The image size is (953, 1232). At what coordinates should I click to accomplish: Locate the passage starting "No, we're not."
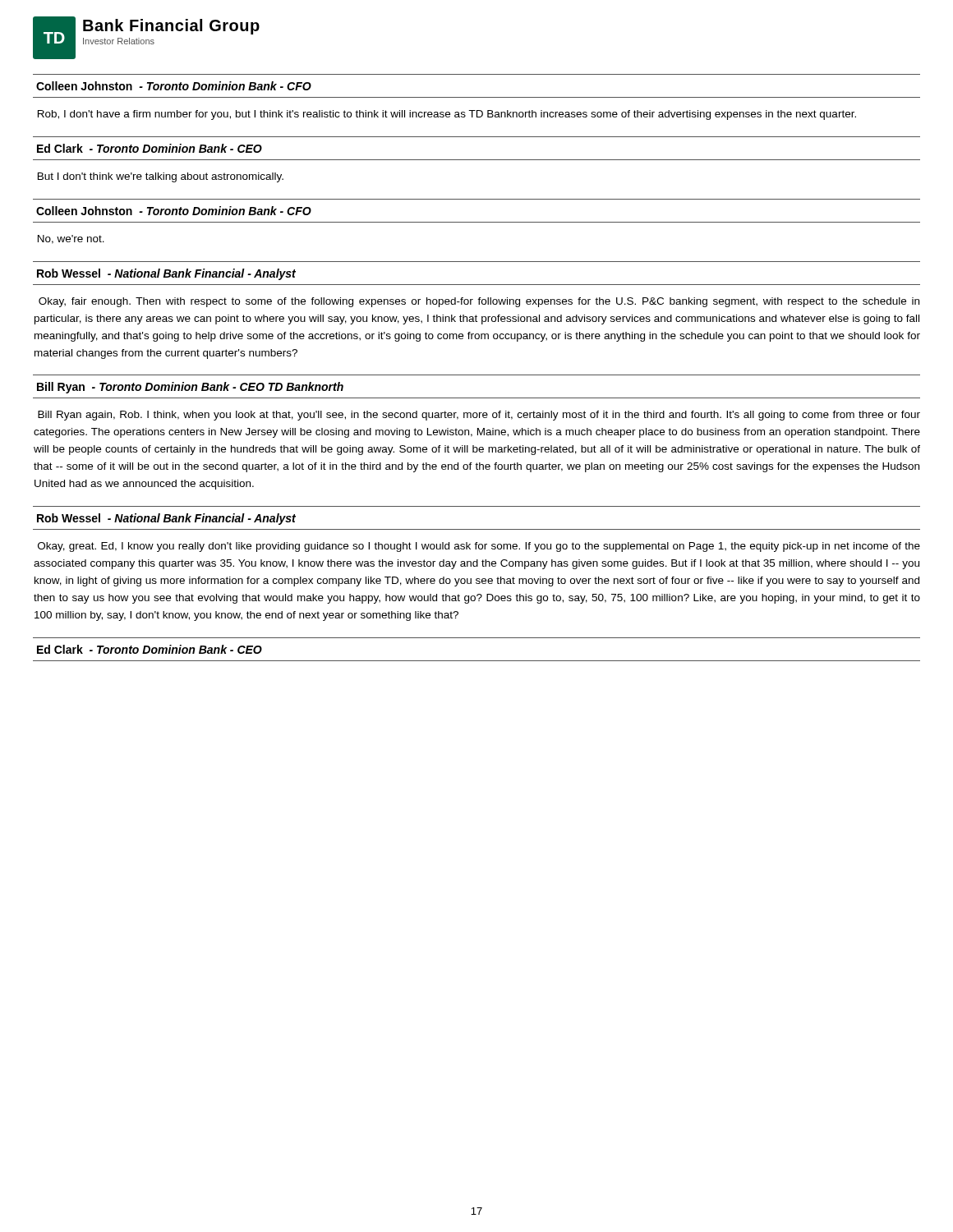click(69, 239)
